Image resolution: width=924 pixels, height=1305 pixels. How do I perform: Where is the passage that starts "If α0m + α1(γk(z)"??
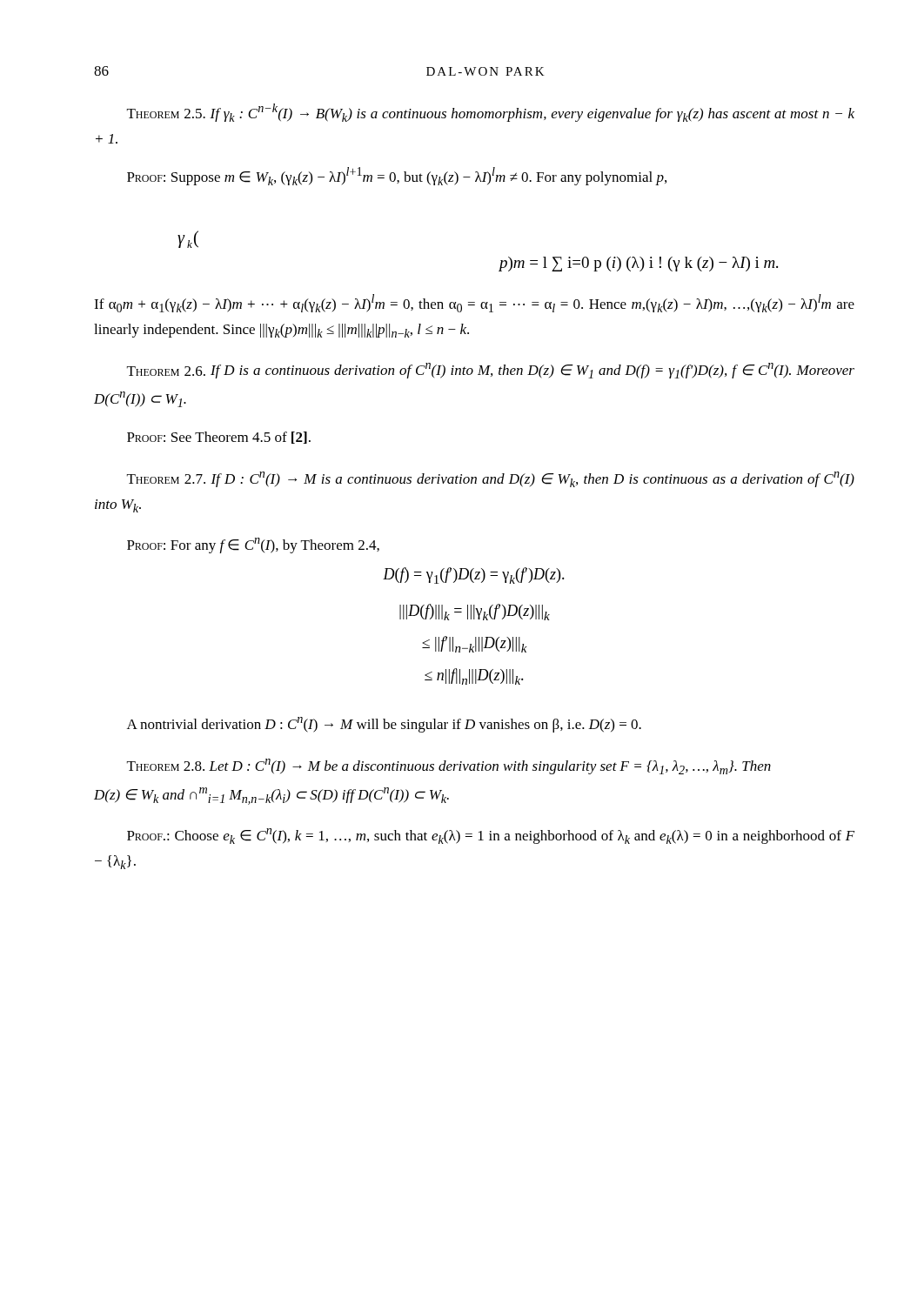click(474, 316)
